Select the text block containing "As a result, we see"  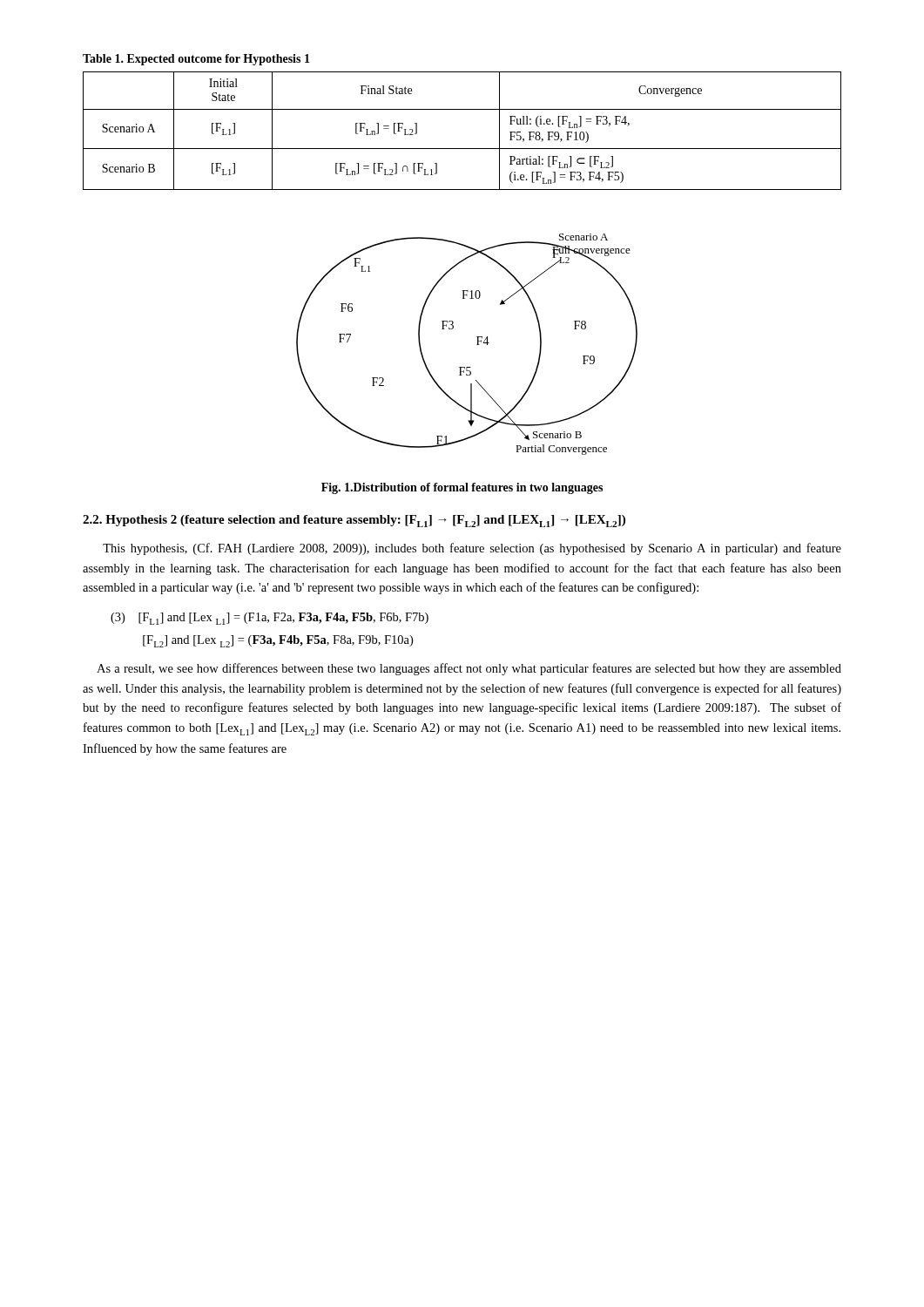point(462,709)
